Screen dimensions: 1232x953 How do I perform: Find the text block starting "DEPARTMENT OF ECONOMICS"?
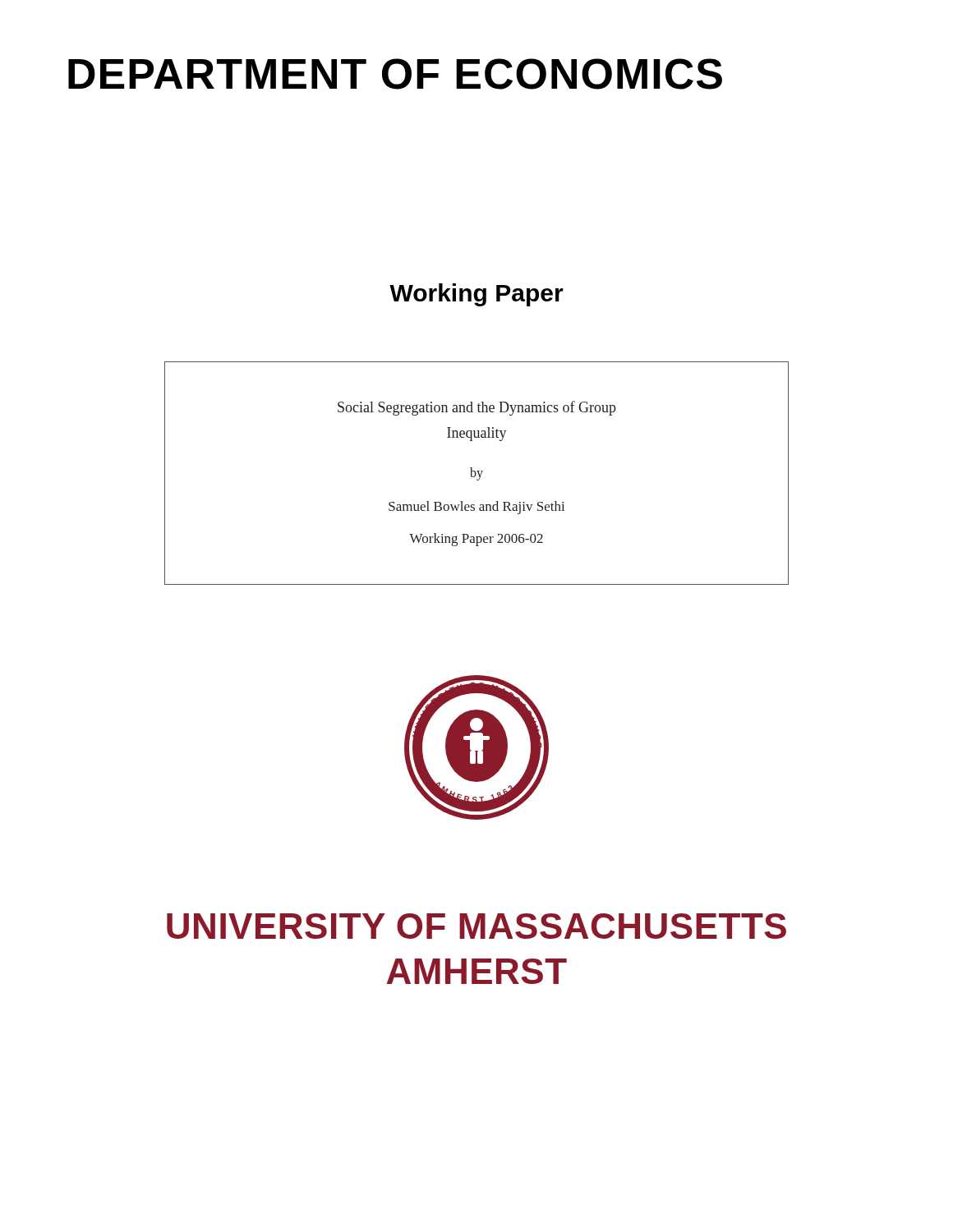coord(395,74)
